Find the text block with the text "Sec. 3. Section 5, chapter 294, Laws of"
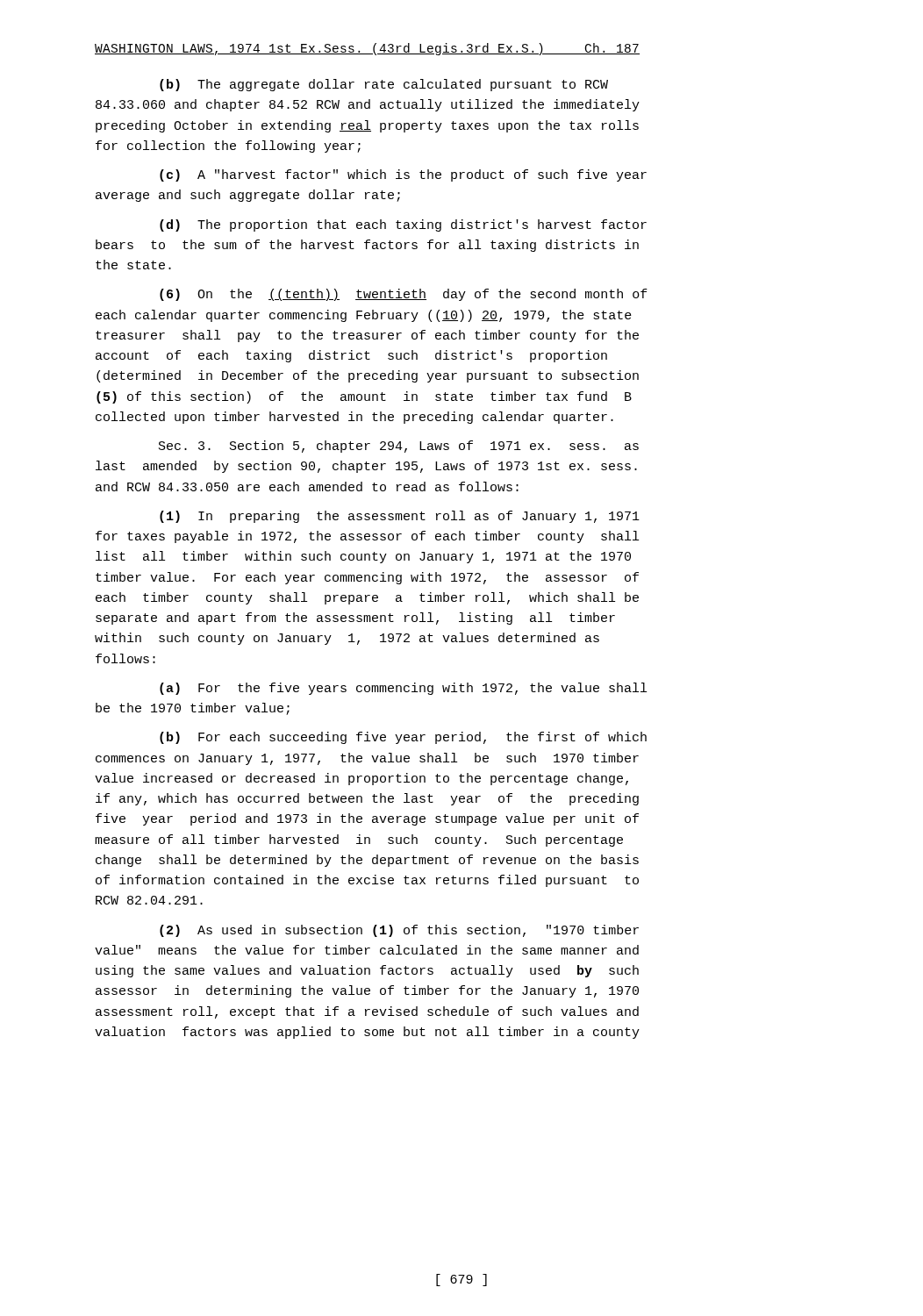This screenshot has width=923, height=1316. coord(367,467)
